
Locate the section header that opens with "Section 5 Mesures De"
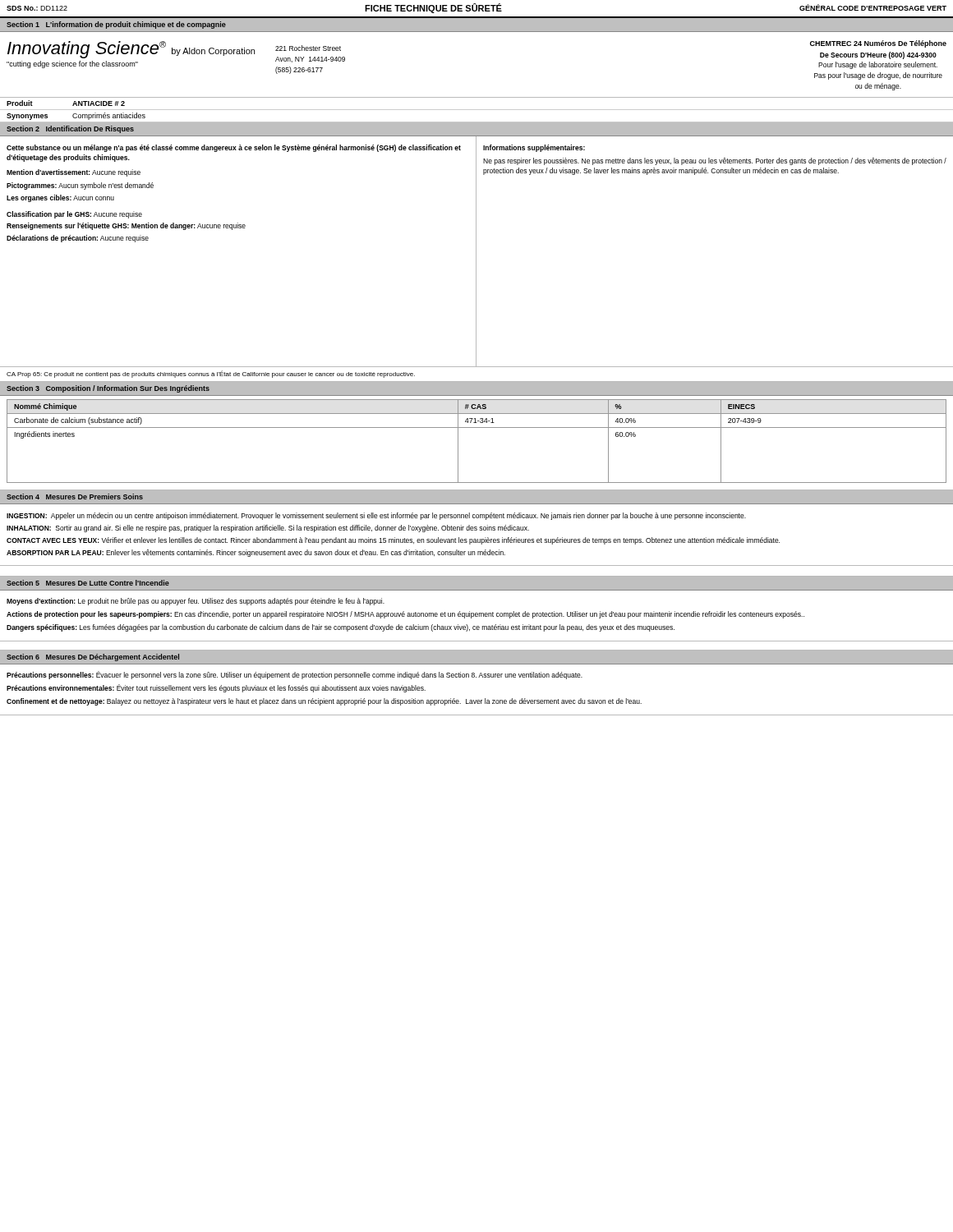(x=88, y=583)
